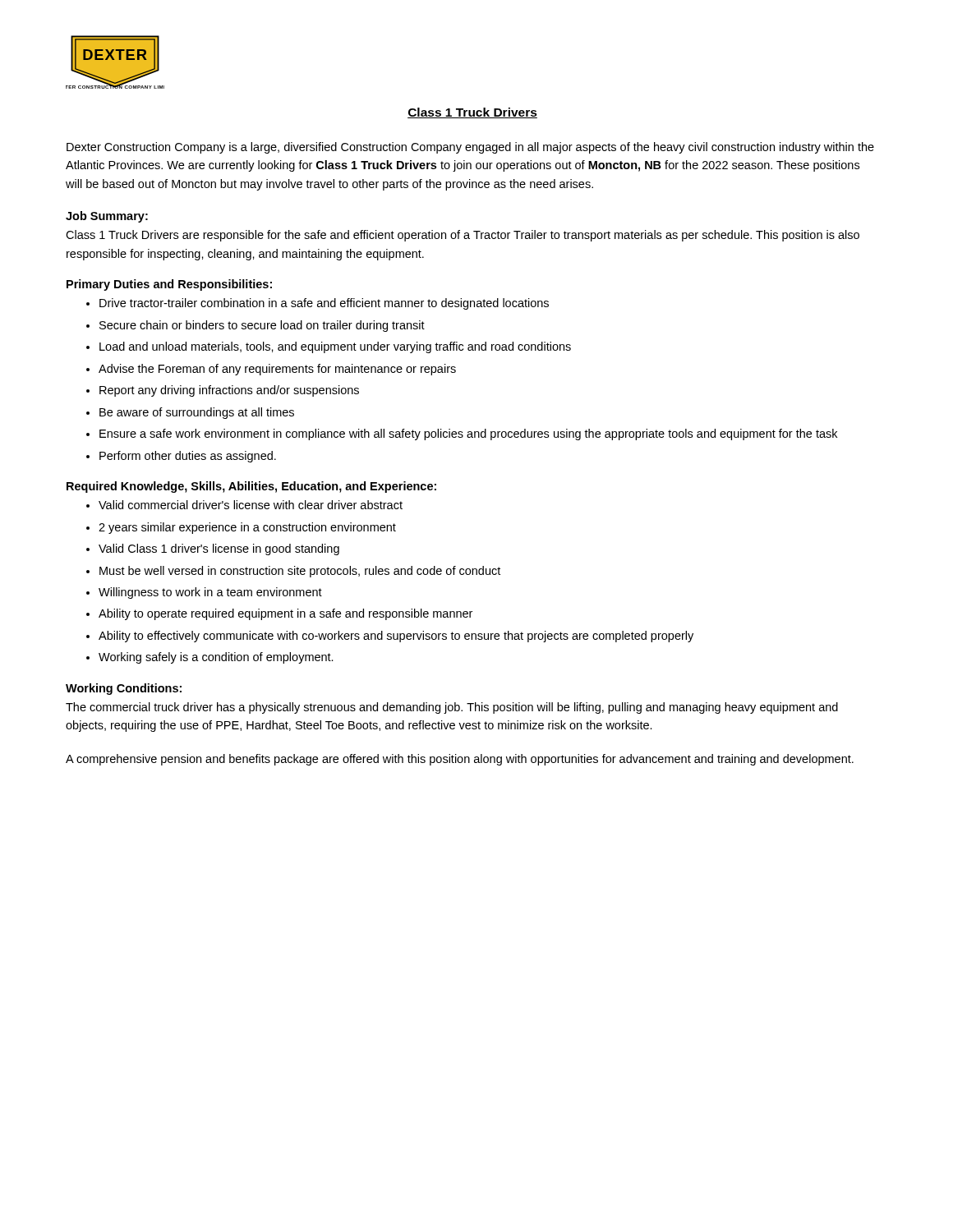Locate the block of text that opens with "Load and unload materials, tools, and equipment"
953x1232 pixels.
click(335, 347)
